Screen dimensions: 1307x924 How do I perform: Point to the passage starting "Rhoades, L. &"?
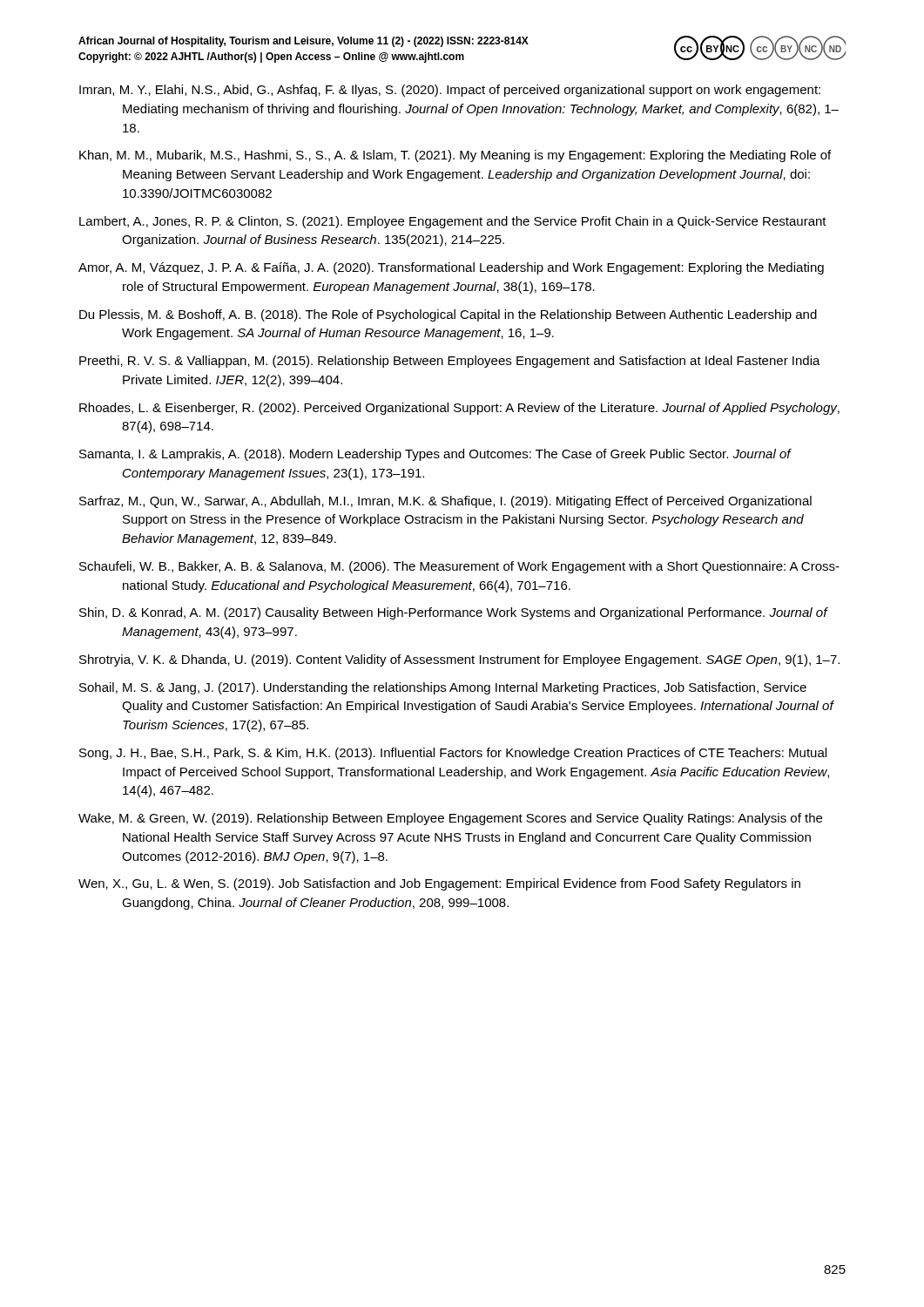pyautogui.click(x=459, y=416)
